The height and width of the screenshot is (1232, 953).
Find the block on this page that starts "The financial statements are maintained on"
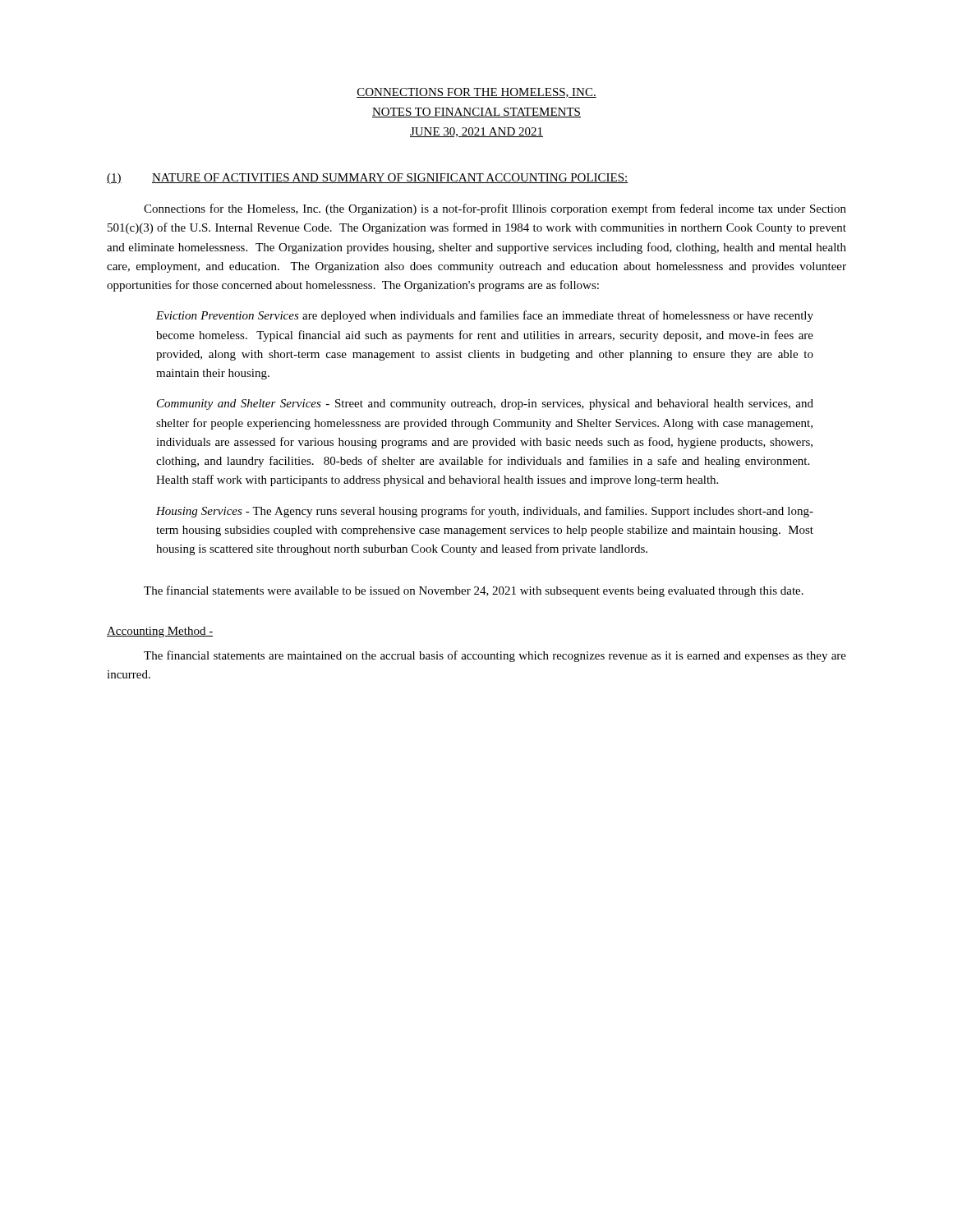[x=476, y=665]
